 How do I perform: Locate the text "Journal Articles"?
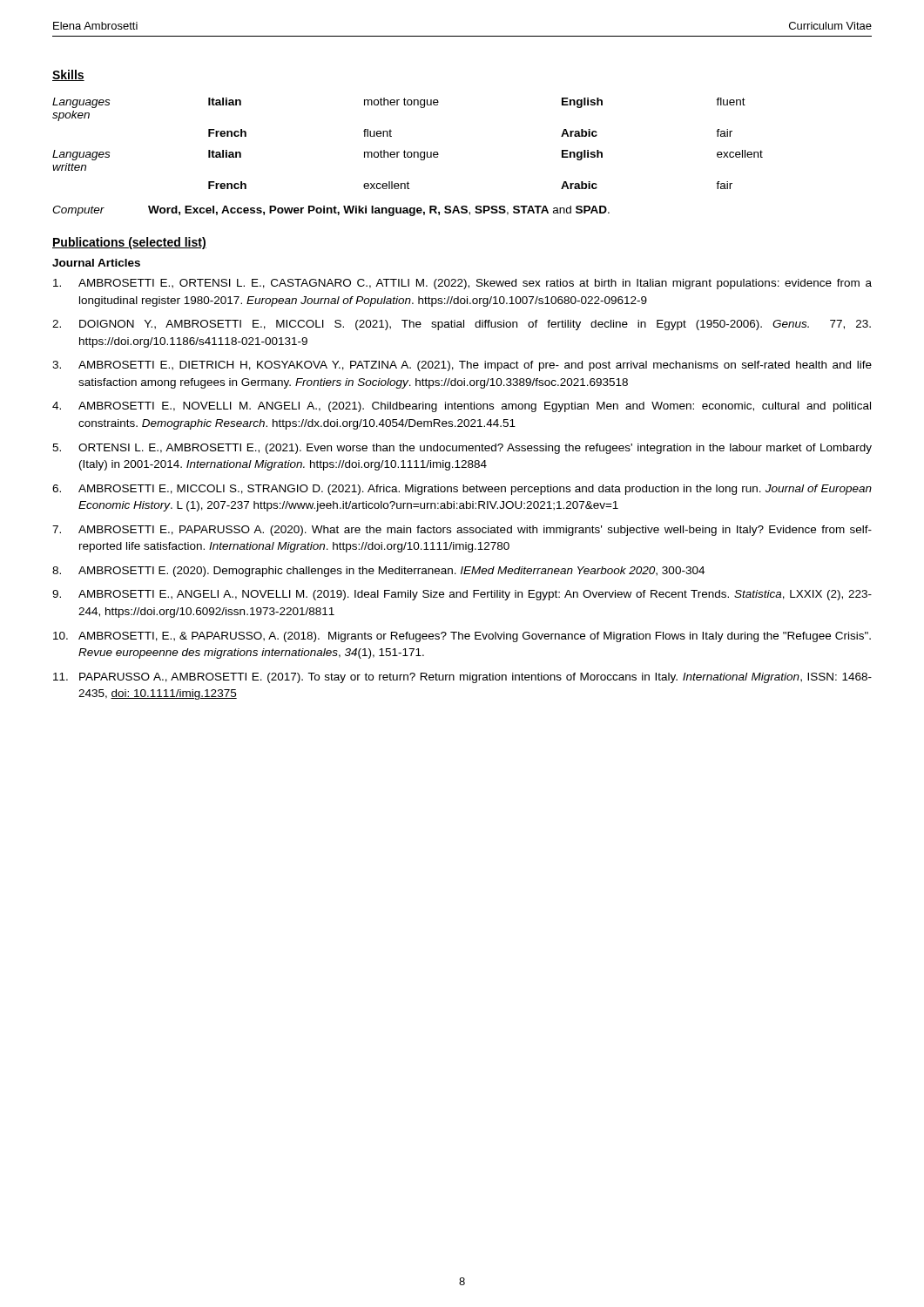pos(97,263)
